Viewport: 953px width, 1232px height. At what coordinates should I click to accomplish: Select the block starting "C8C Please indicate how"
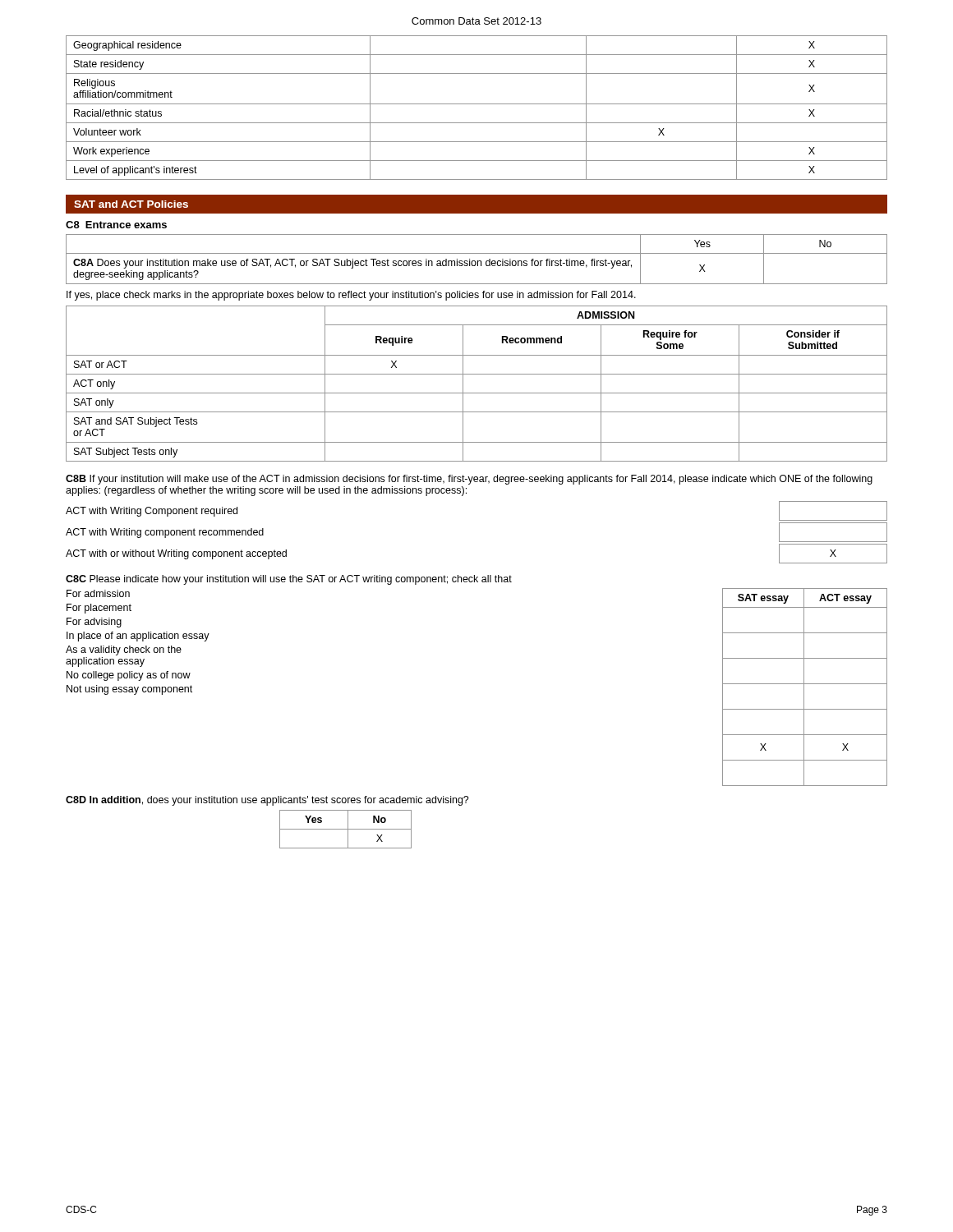[x=289, y=580]
